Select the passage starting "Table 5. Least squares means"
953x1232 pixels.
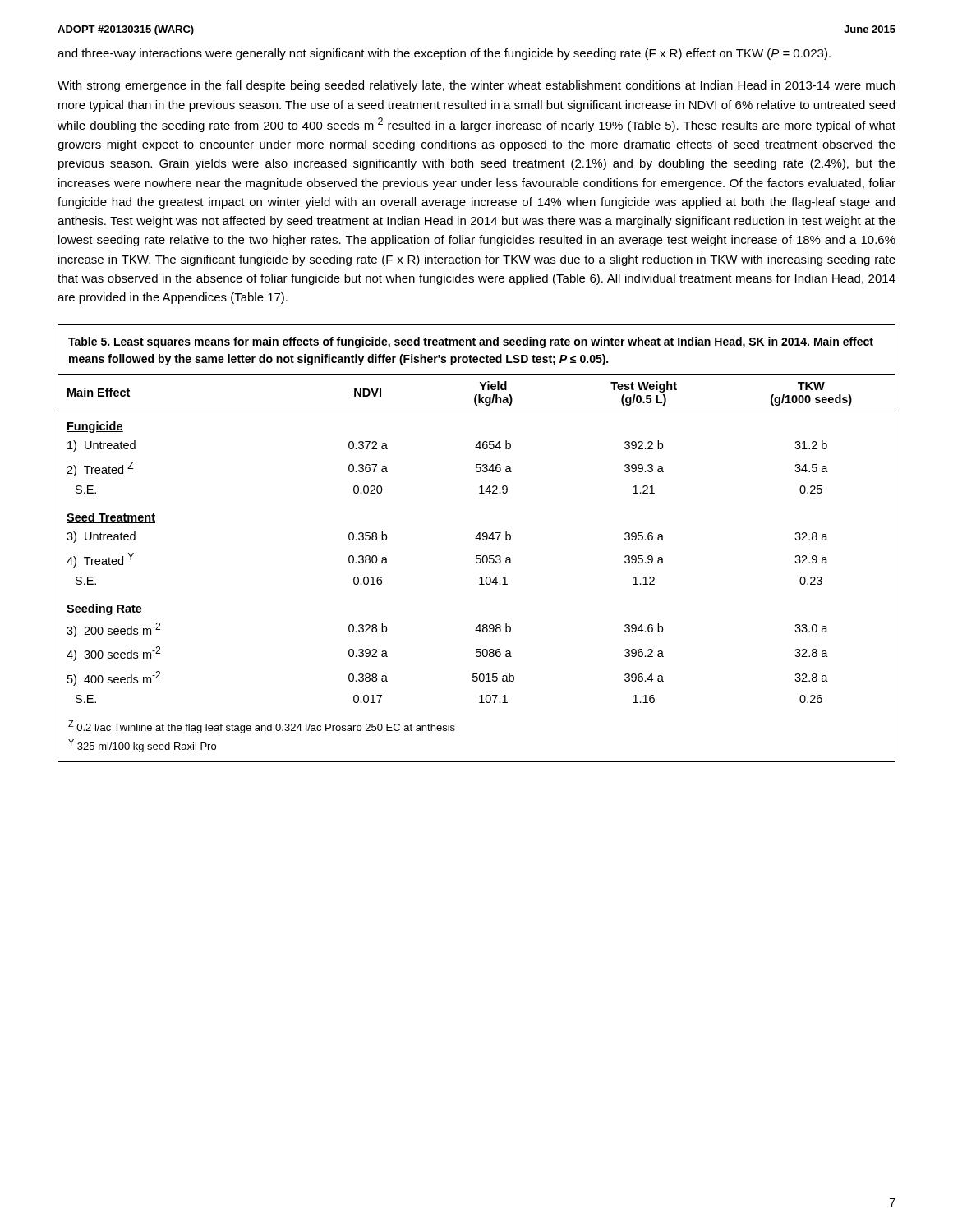pos(471,350)
